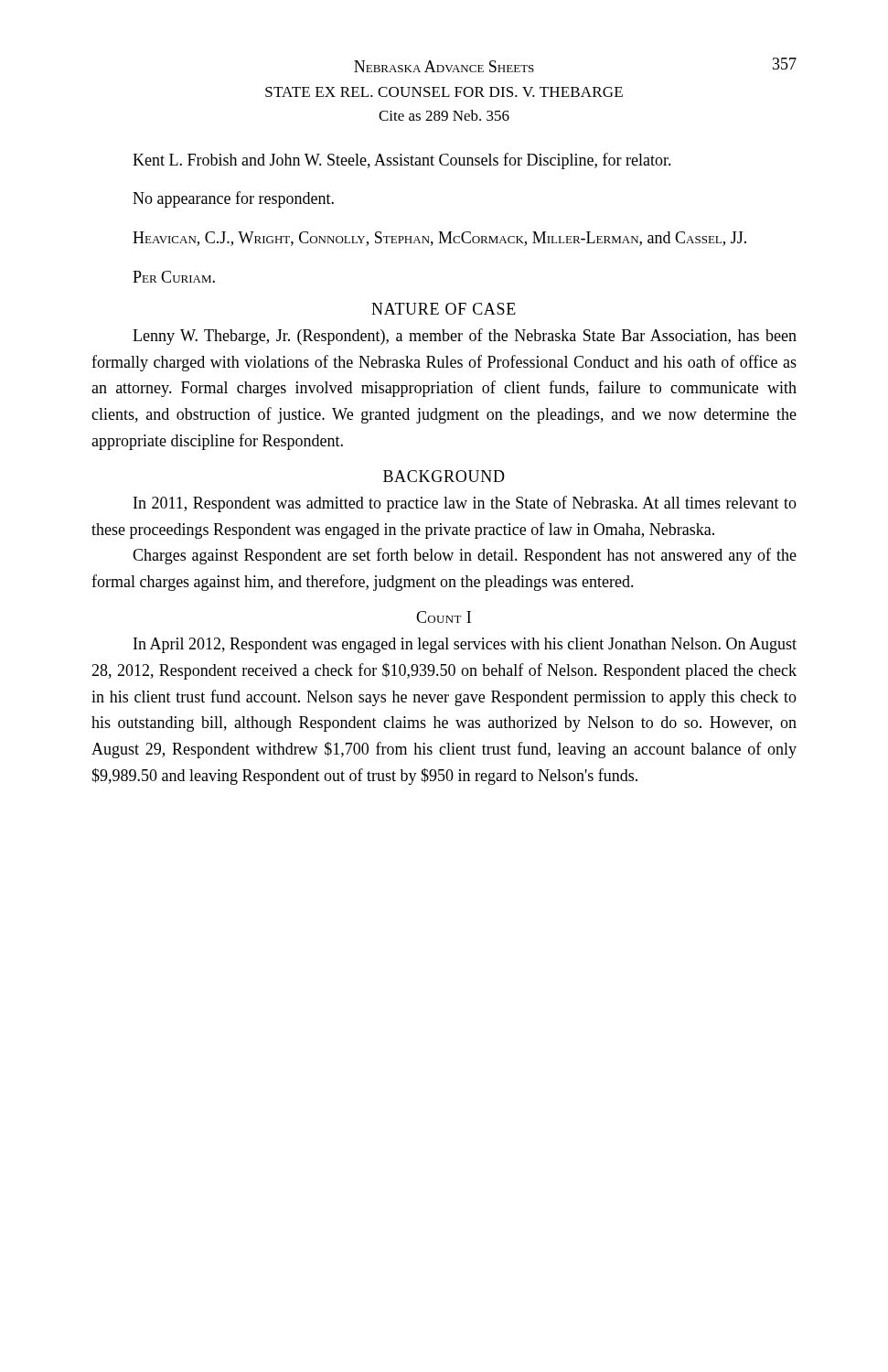The width and height of the screenshot is (888, 1372).
Task: Find the block on this page that starts "In 2011, Respondent was admitted to practice law"
Action: click(444, 516)
